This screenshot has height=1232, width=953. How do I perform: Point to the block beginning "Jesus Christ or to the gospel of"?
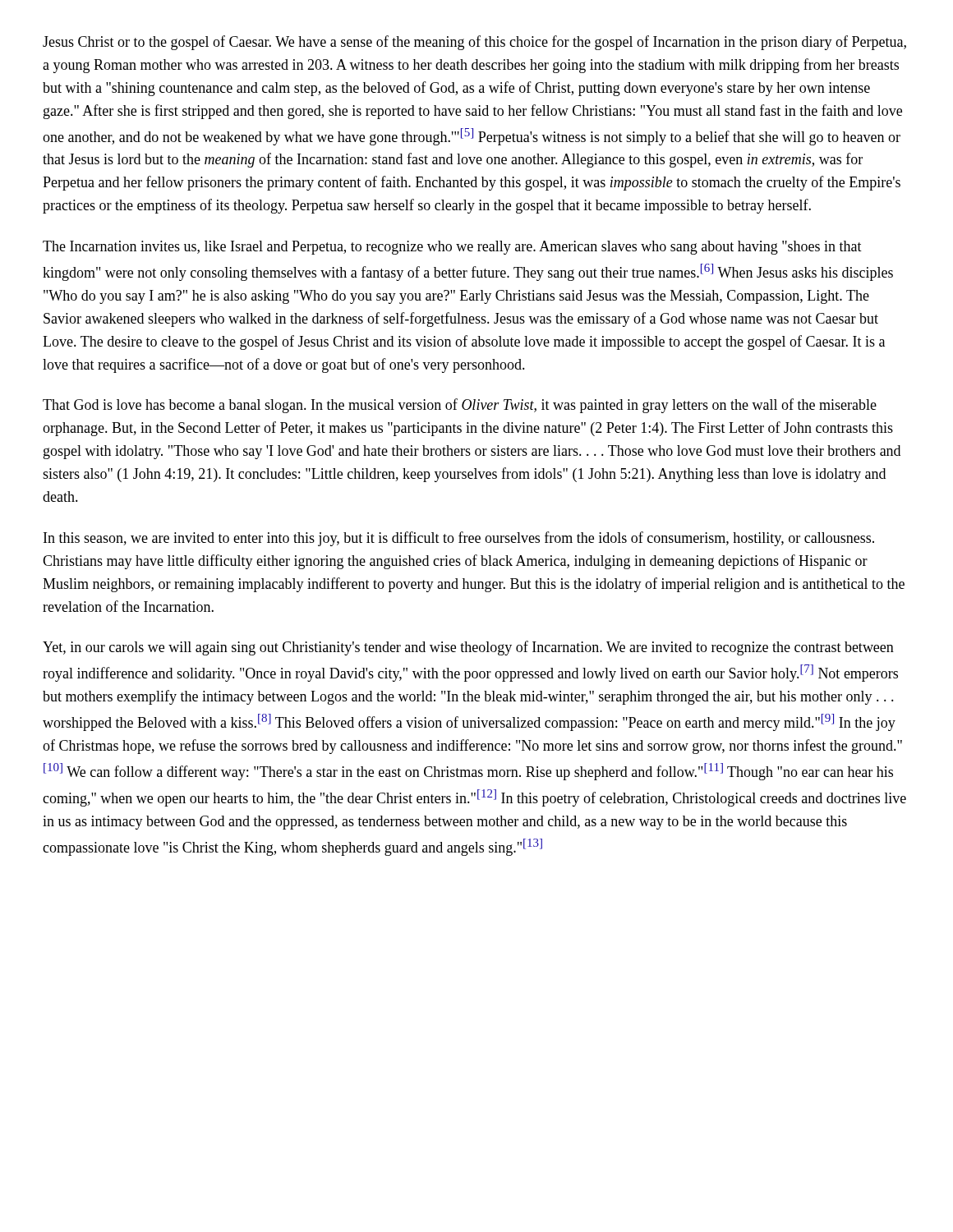[x=475, y=124]
